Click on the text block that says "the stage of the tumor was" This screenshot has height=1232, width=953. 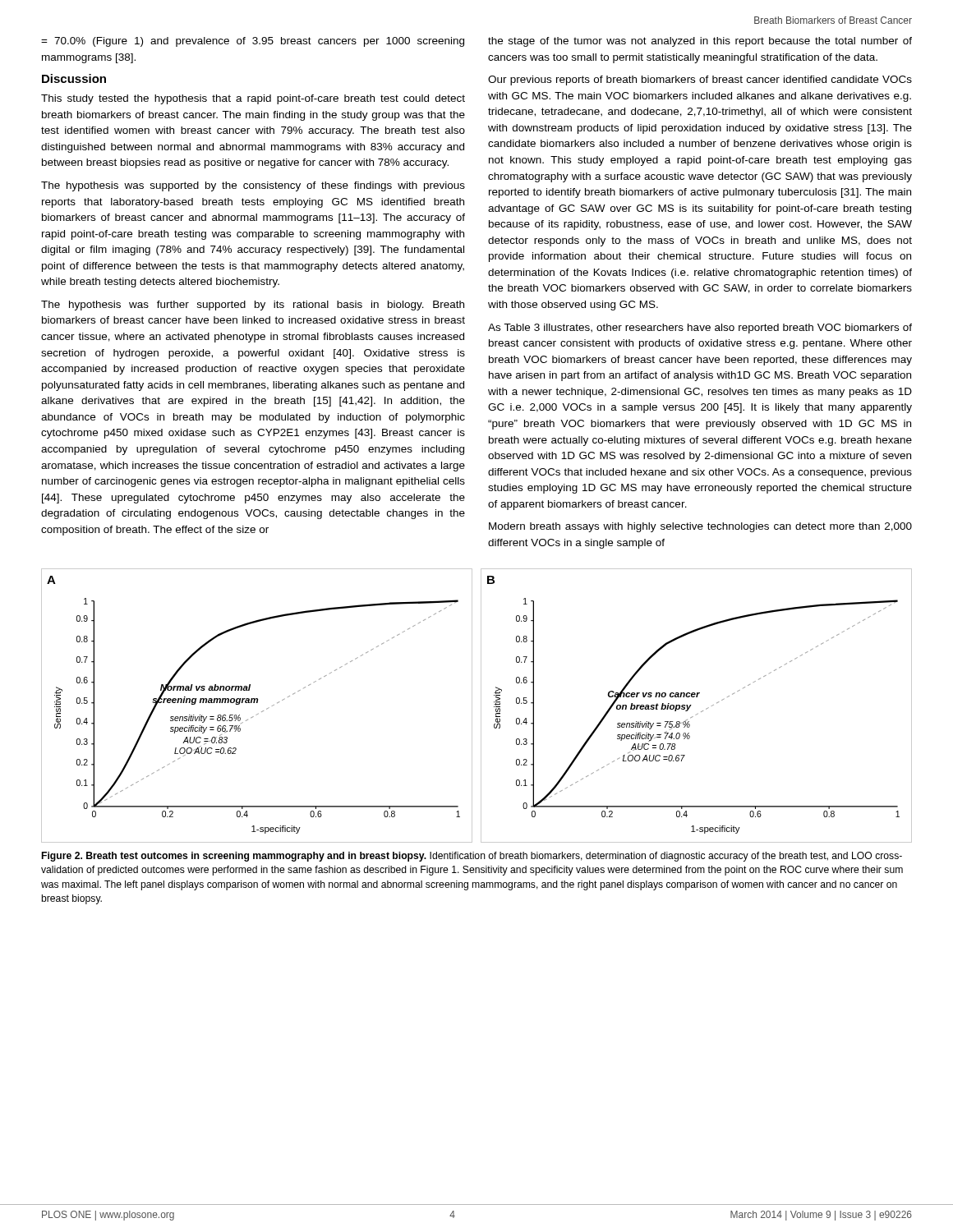point(700,49)
